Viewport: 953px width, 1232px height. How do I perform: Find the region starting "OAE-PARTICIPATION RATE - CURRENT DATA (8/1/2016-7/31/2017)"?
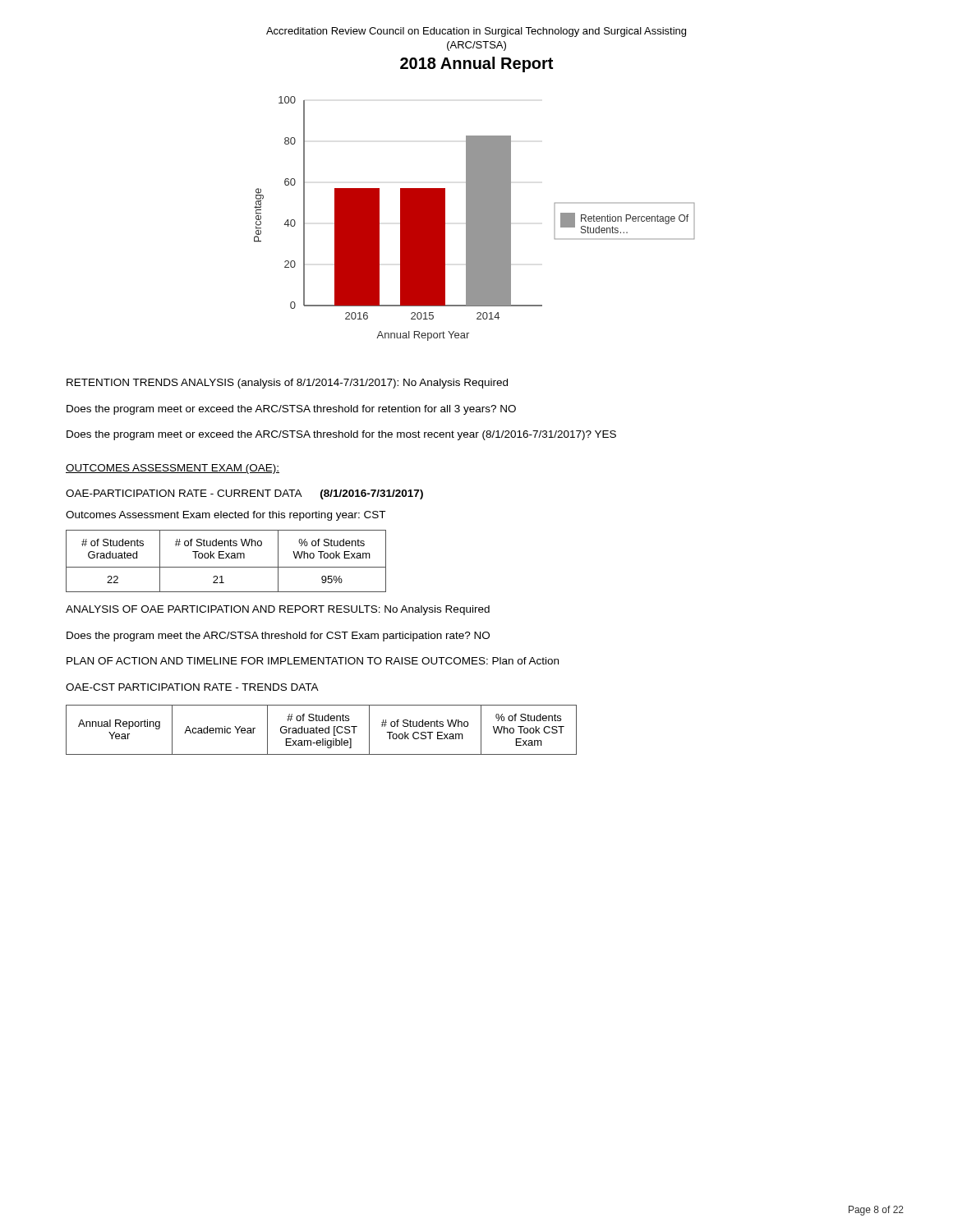point(245,493)
